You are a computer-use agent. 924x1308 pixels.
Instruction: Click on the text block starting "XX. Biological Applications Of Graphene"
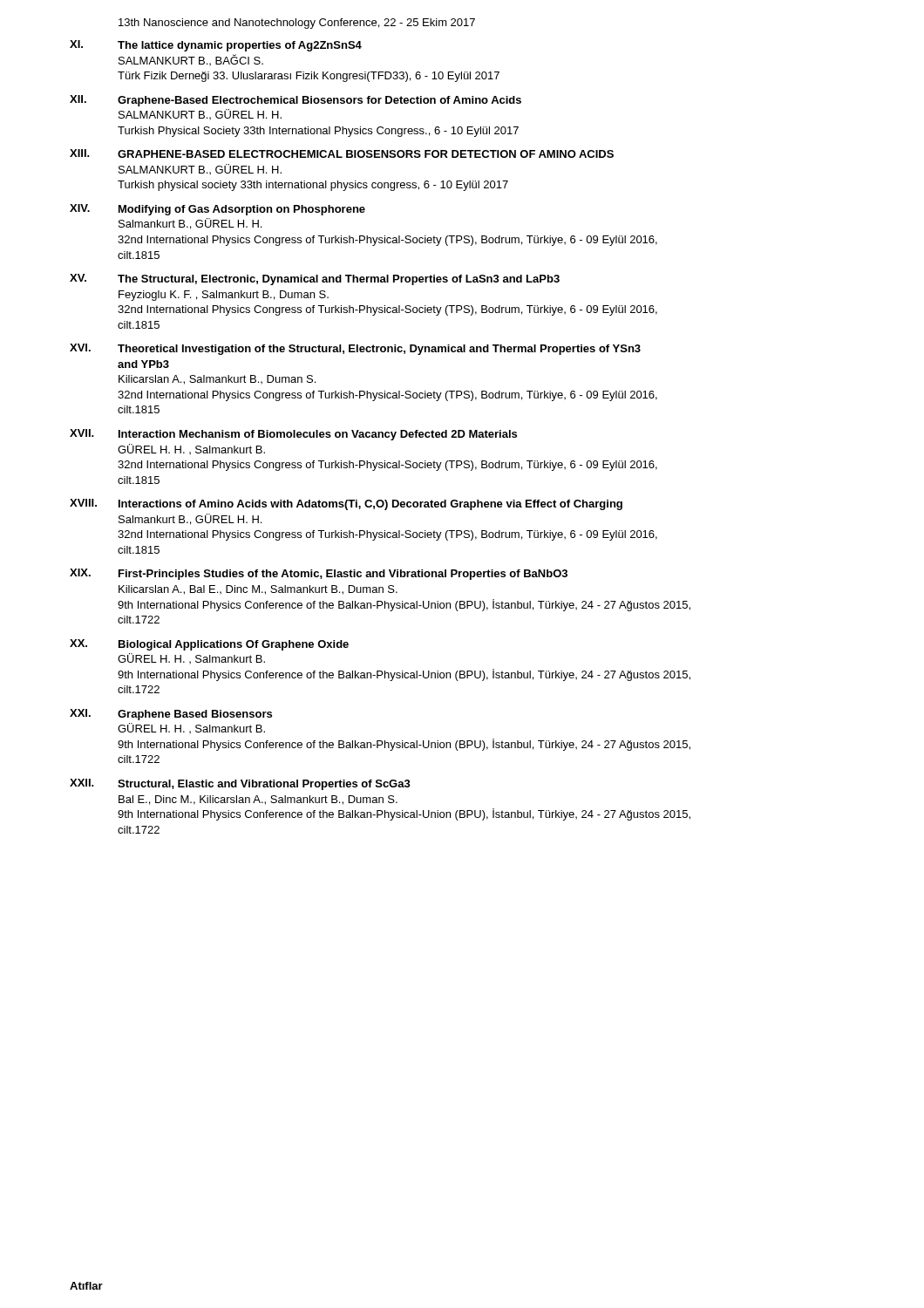[x=471, y=667]
